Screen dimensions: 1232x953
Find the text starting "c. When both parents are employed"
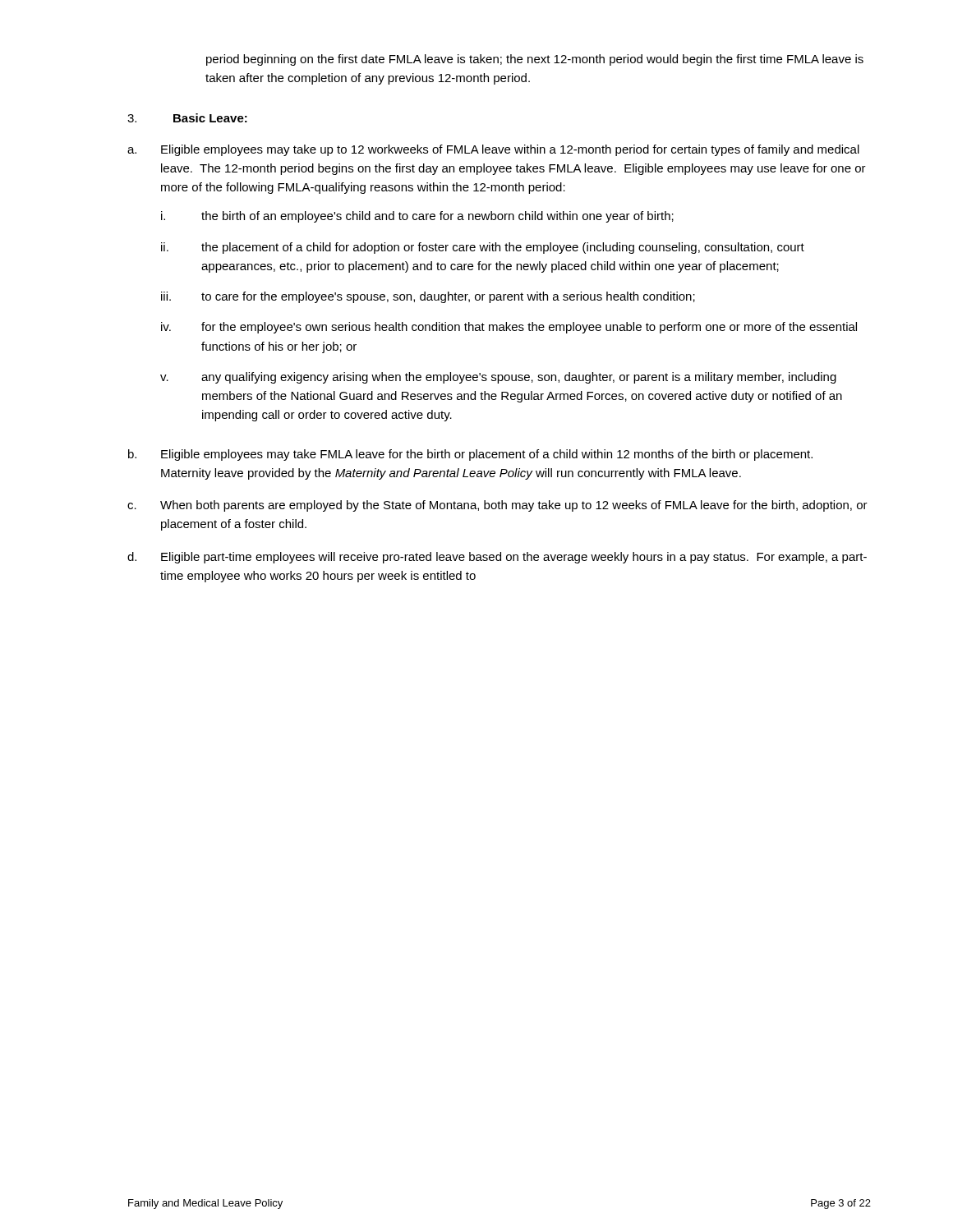click(499, 514)
